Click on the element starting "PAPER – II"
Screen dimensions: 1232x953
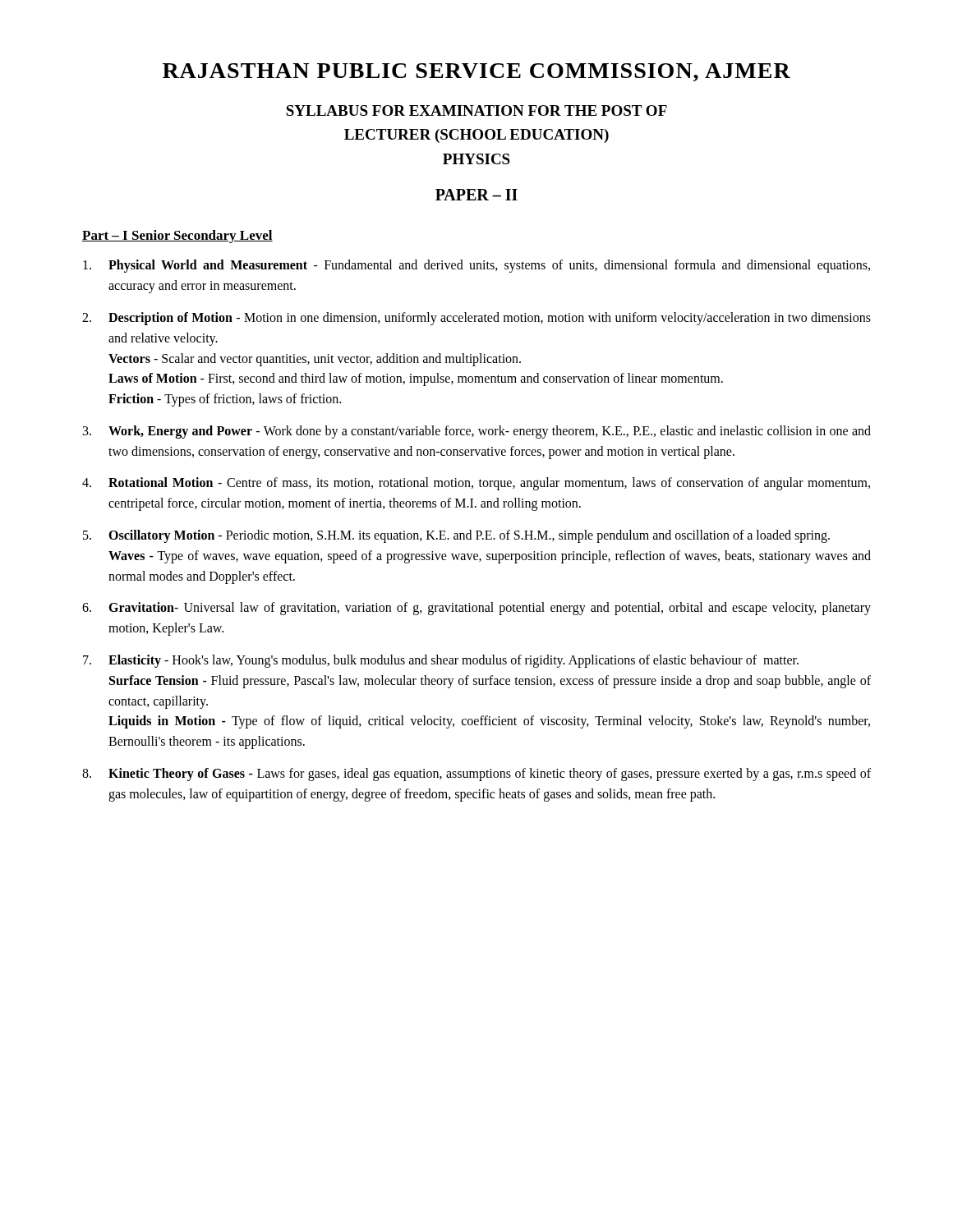(476, 195)
